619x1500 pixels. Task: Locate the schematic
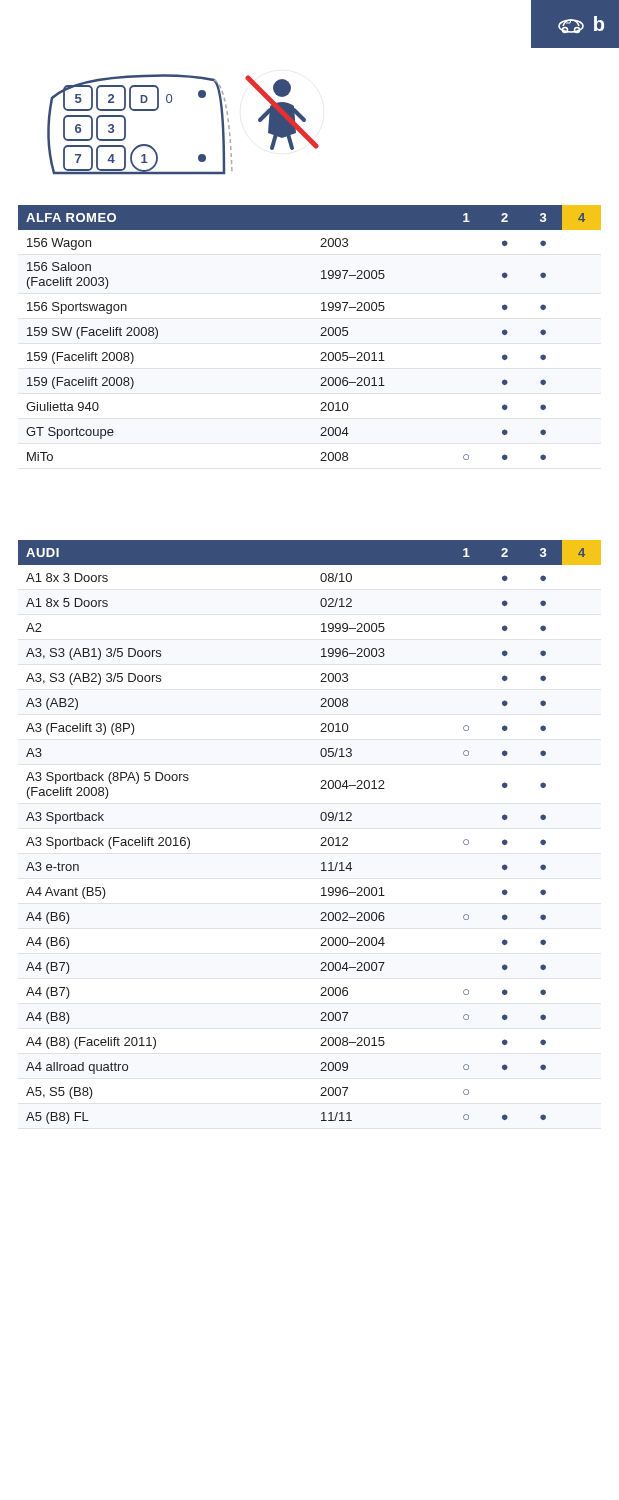click(x=184, y=123)
